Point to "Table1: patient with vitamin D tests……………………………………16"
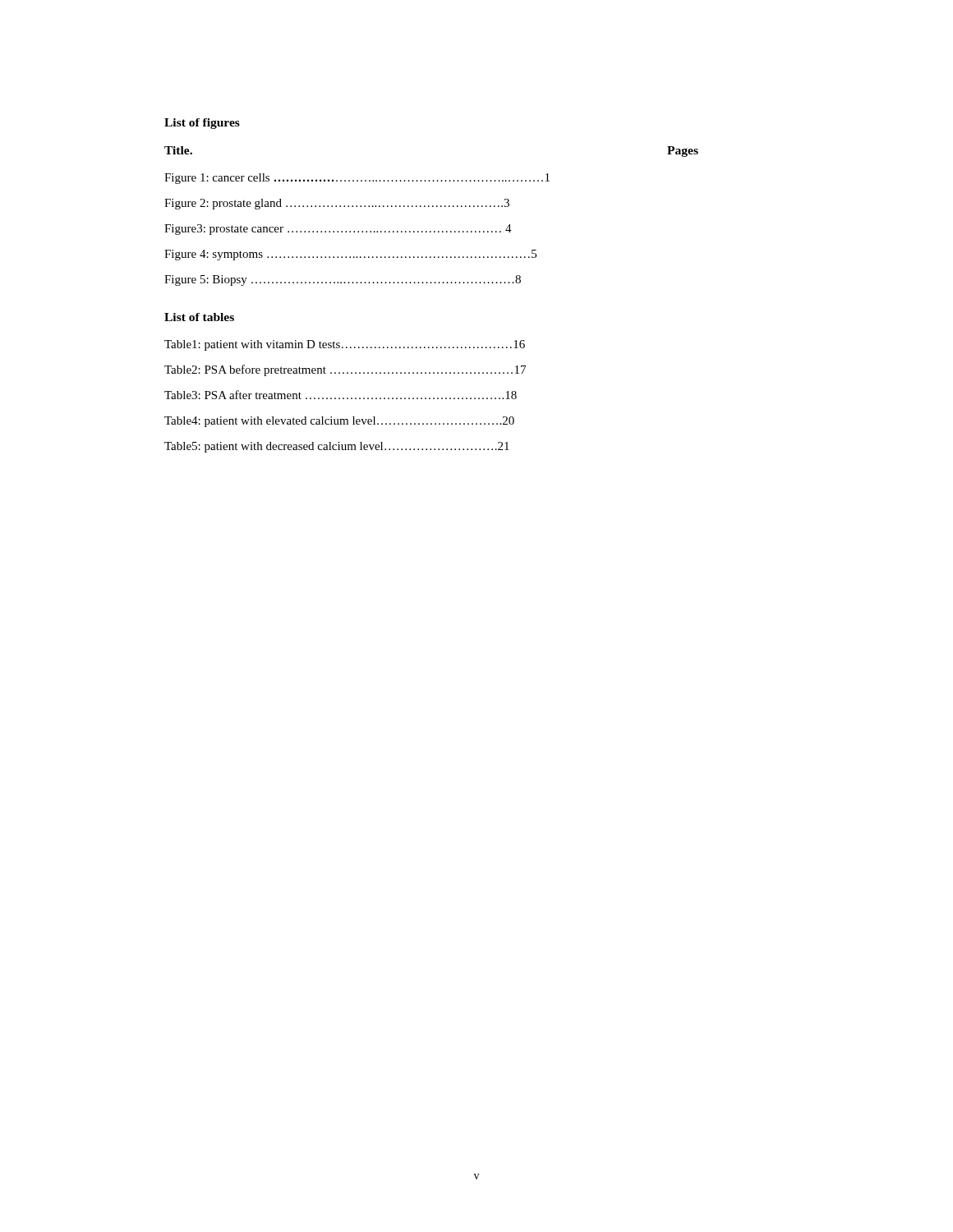953x1232 pixels. click(345, 344)
